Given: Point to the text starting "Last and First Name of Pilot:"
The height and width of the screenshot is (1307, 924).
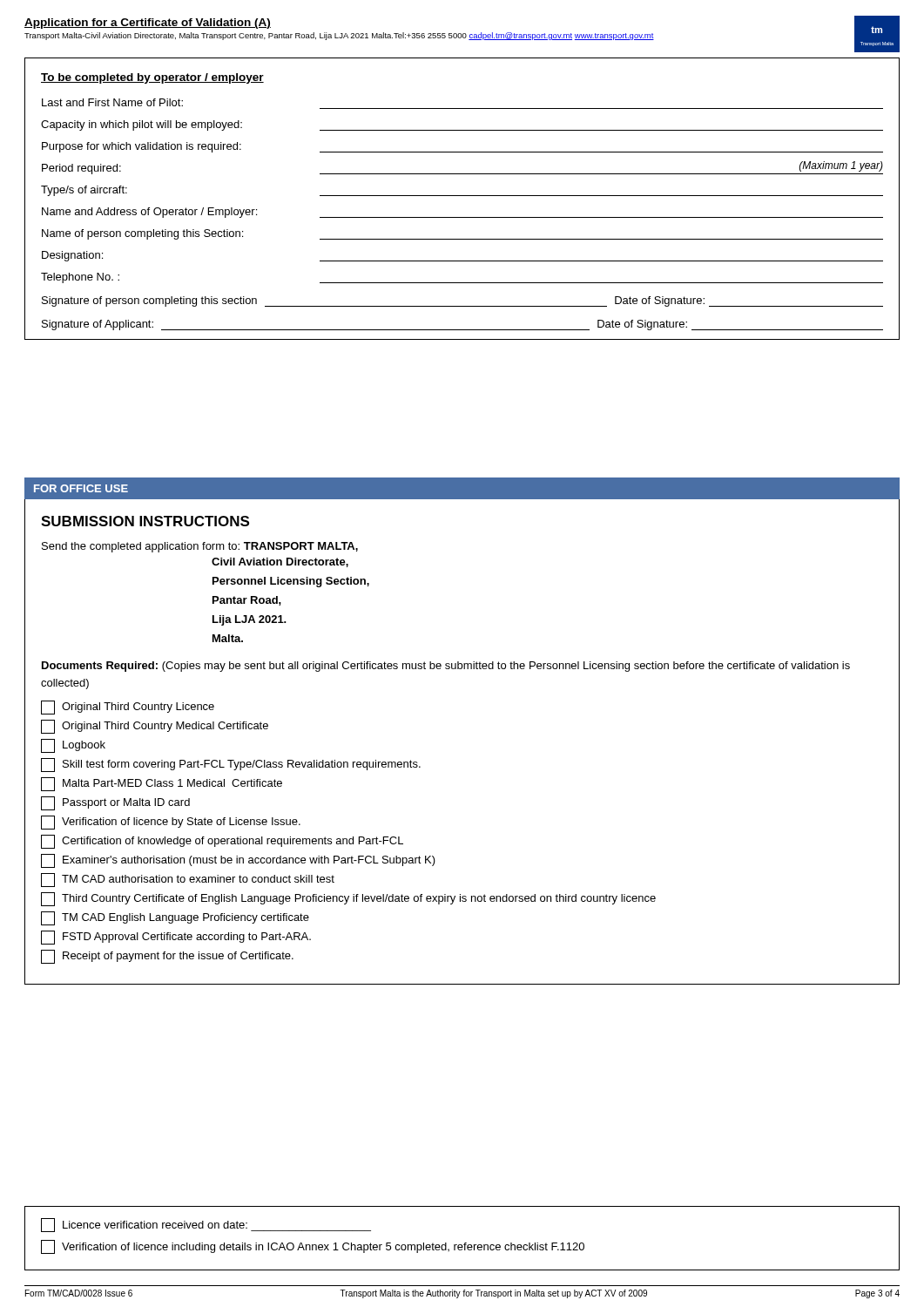Looking at the screenshot, I should coord(462,101).
